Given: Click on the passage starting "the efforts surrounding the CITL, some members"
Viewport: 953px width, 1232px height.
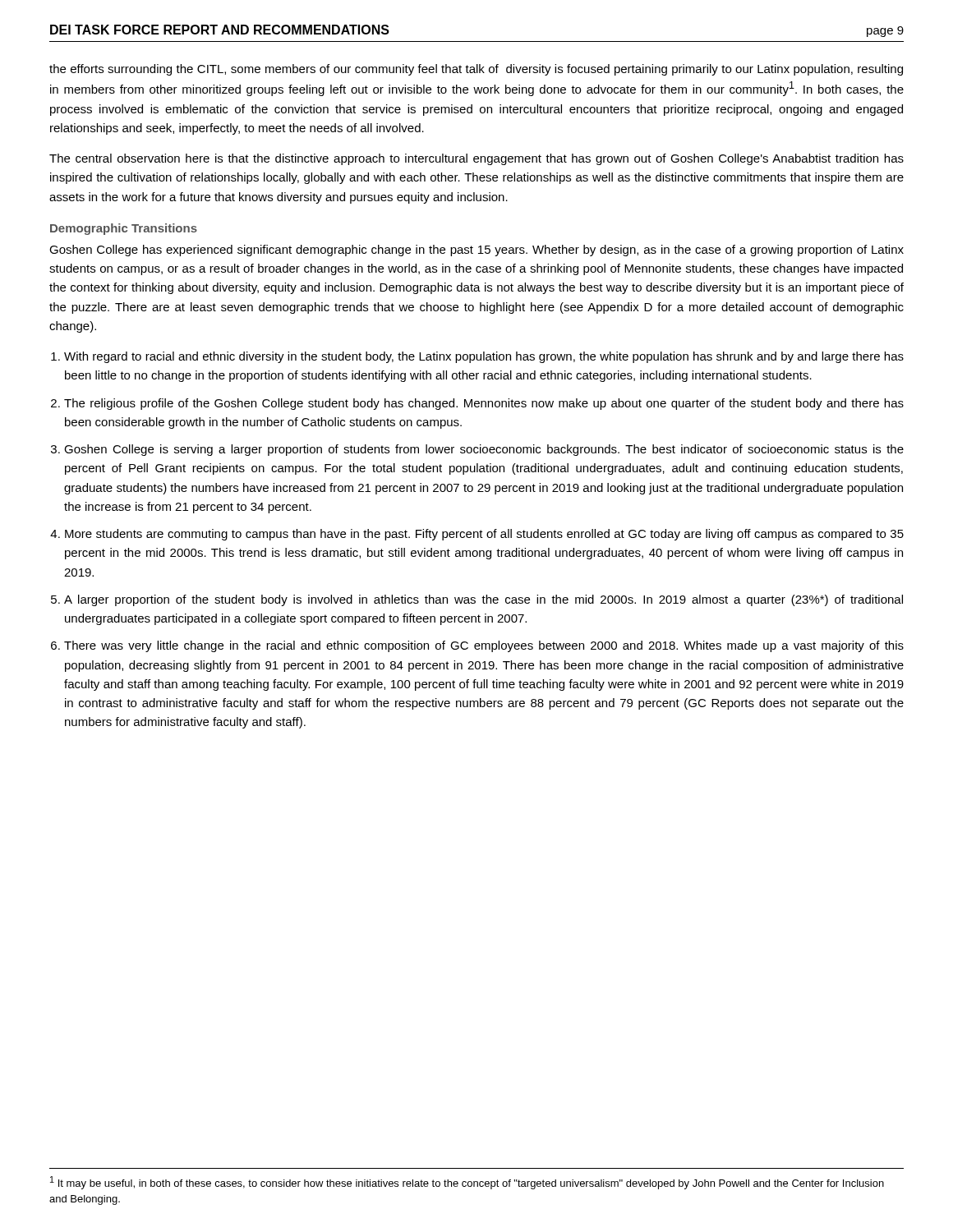Looking at the screenshot, I should click(x=476, y=98).
